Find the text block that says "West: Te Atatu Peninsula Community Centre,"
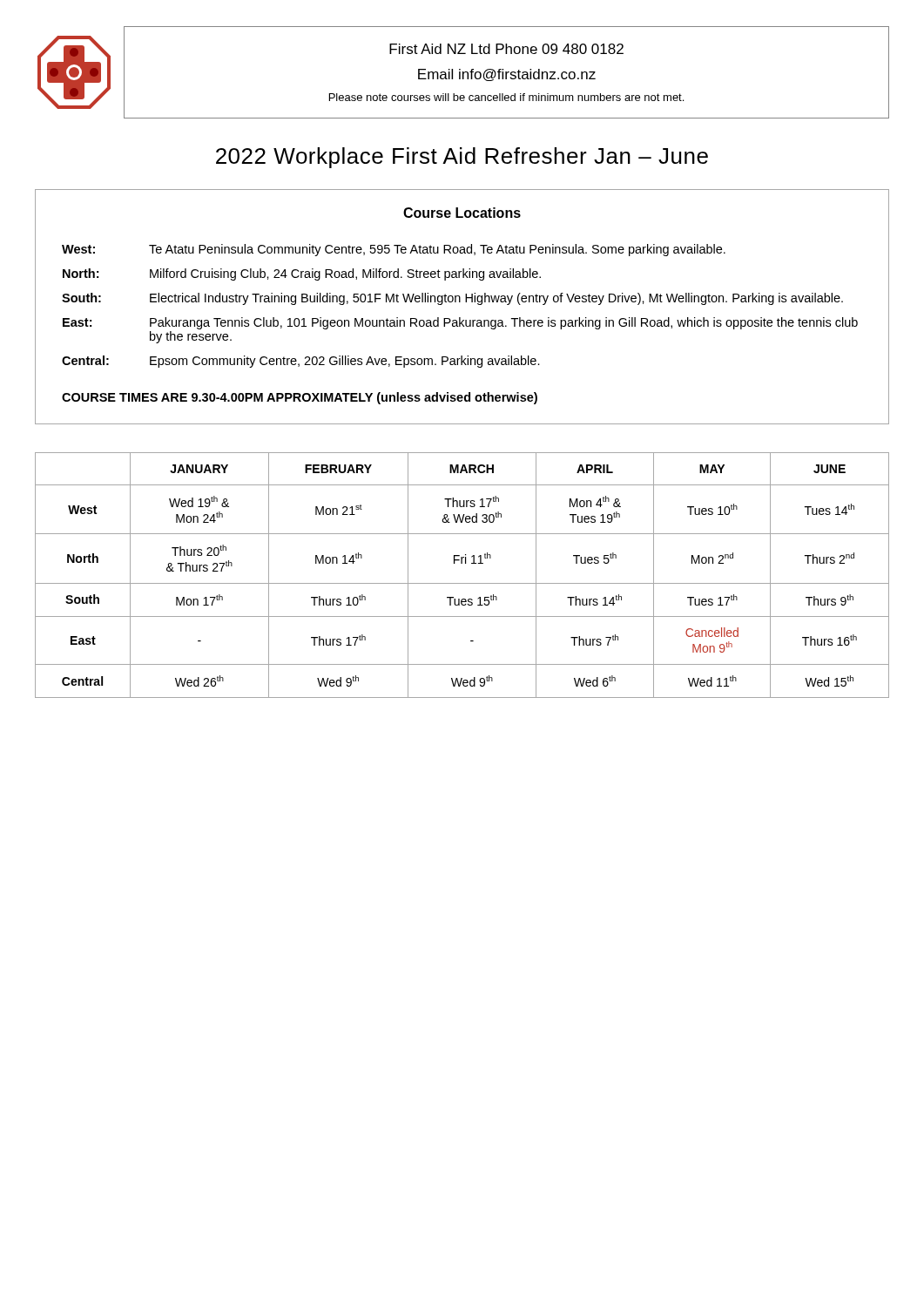This screenshot has height=1307, width=924. [462, 249]
